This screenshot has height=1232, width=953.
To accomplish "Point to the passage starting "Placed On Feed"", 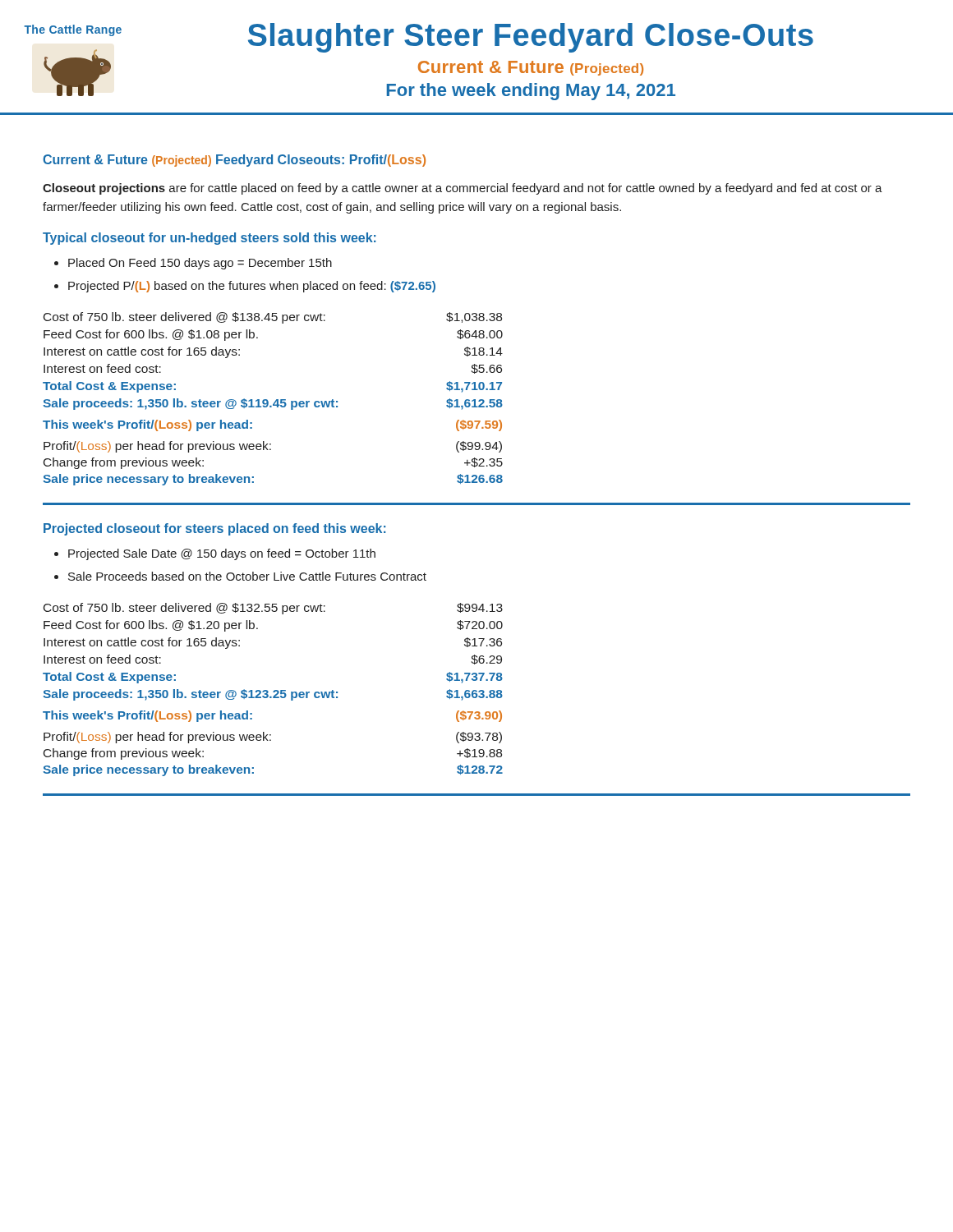I will tap(200, 262).
